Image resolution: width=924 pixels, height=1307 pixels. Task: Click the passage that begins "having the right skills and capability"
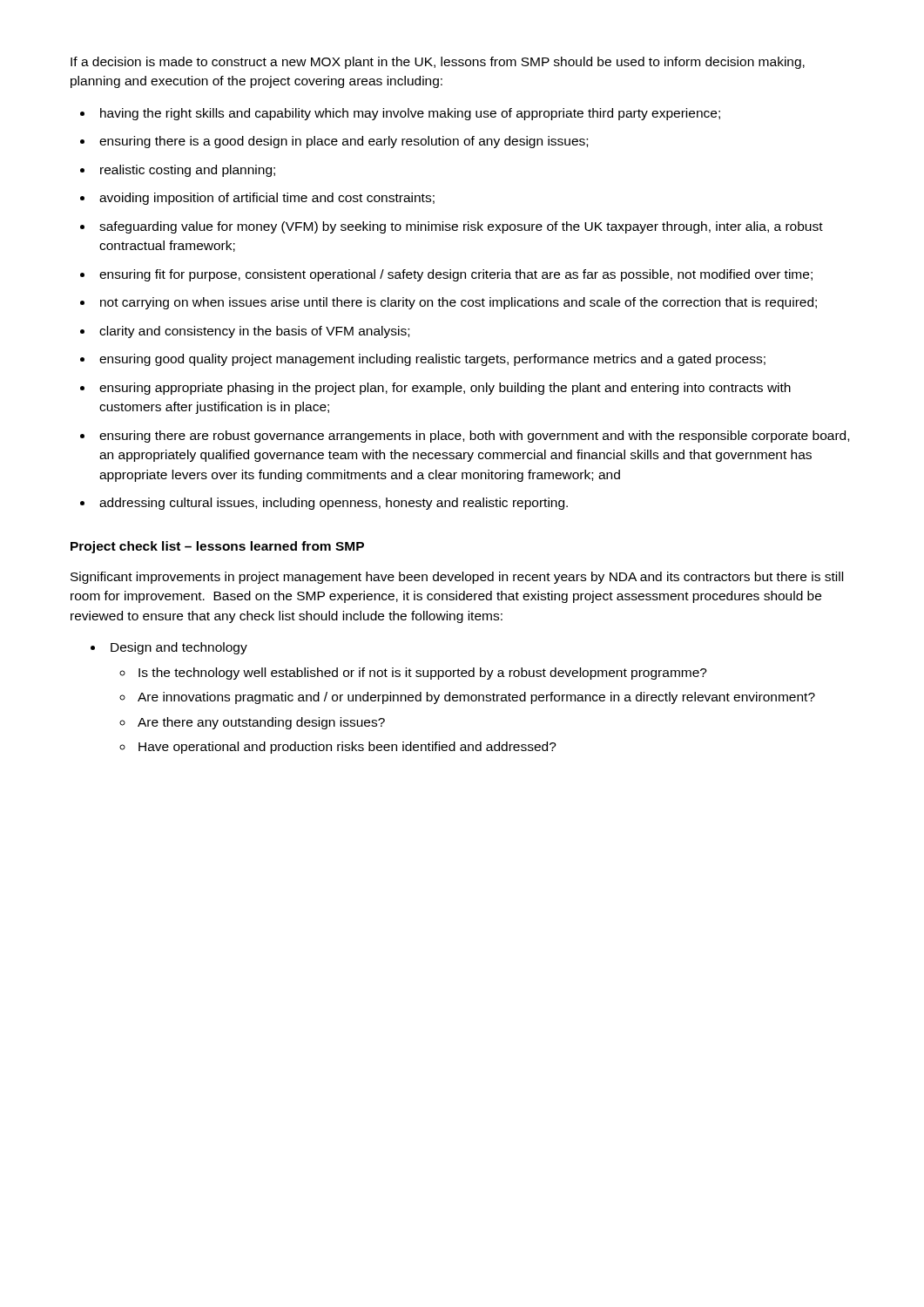coord(410,113)
